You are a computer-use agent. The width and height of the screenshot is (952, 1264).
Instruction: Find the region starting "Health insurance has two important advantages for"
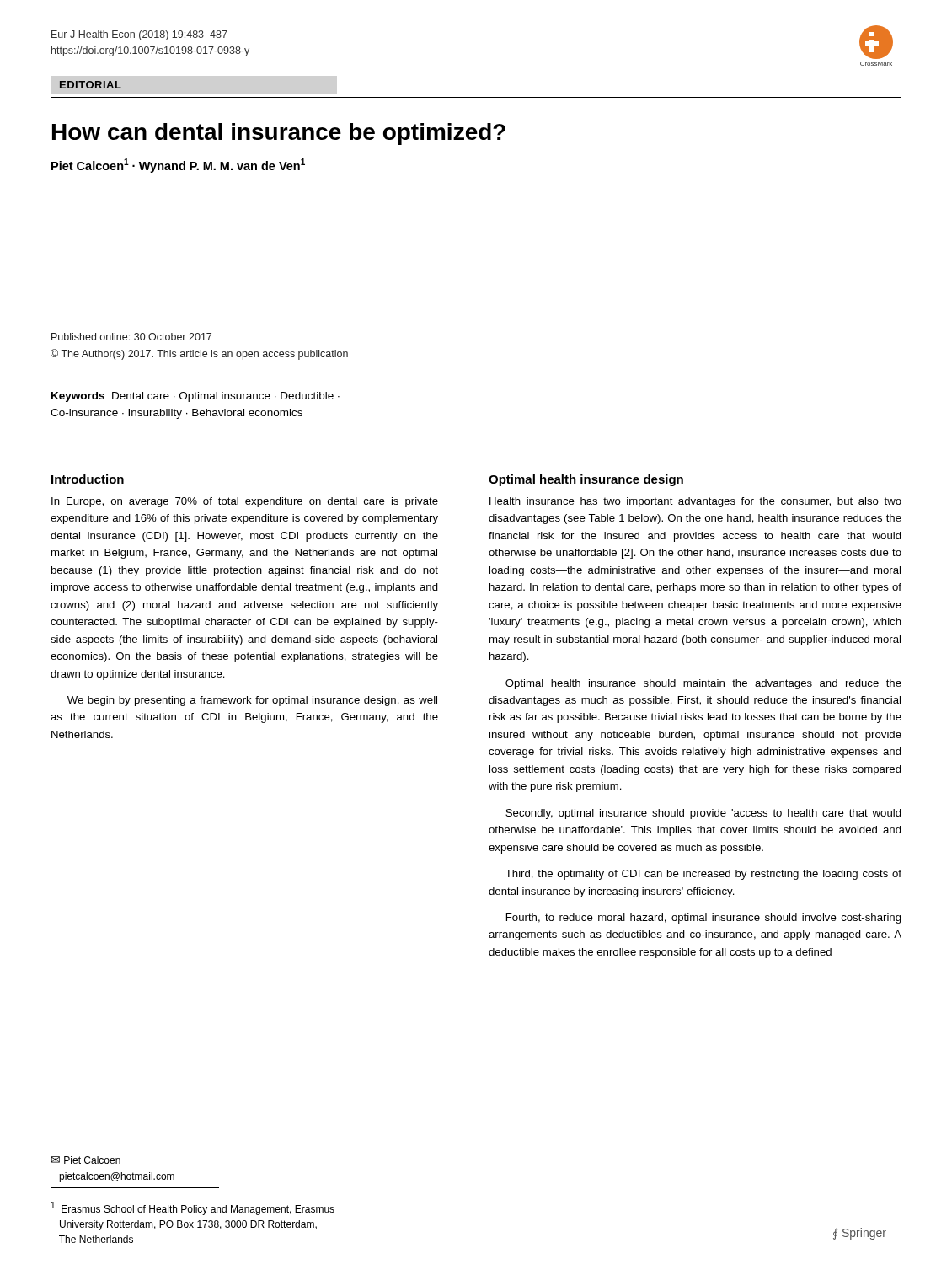(695, 579)
